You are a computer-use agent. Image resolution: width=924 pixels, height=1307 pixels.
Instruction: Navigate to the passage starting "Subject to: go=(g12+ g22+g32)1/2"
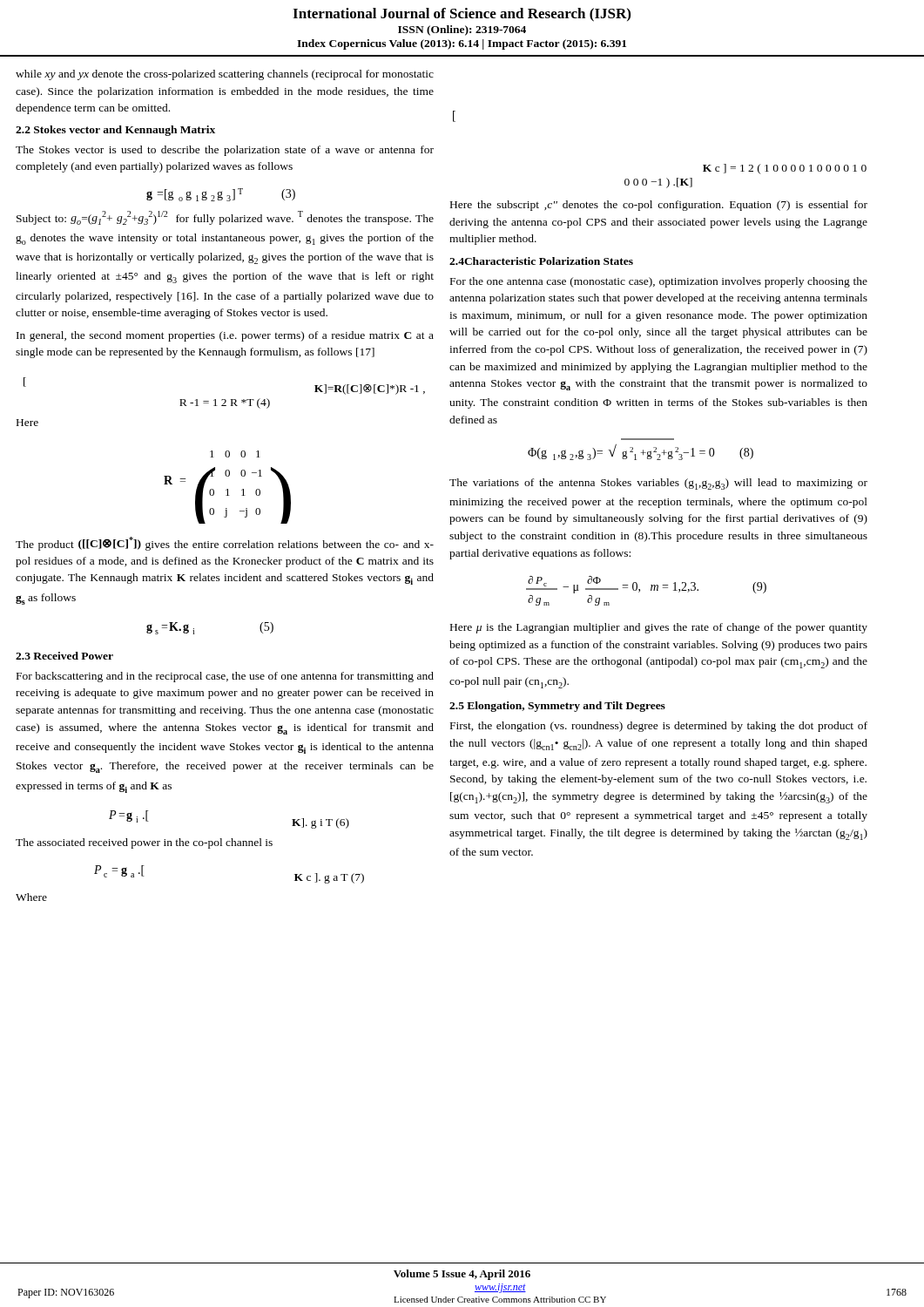point(225,265)
